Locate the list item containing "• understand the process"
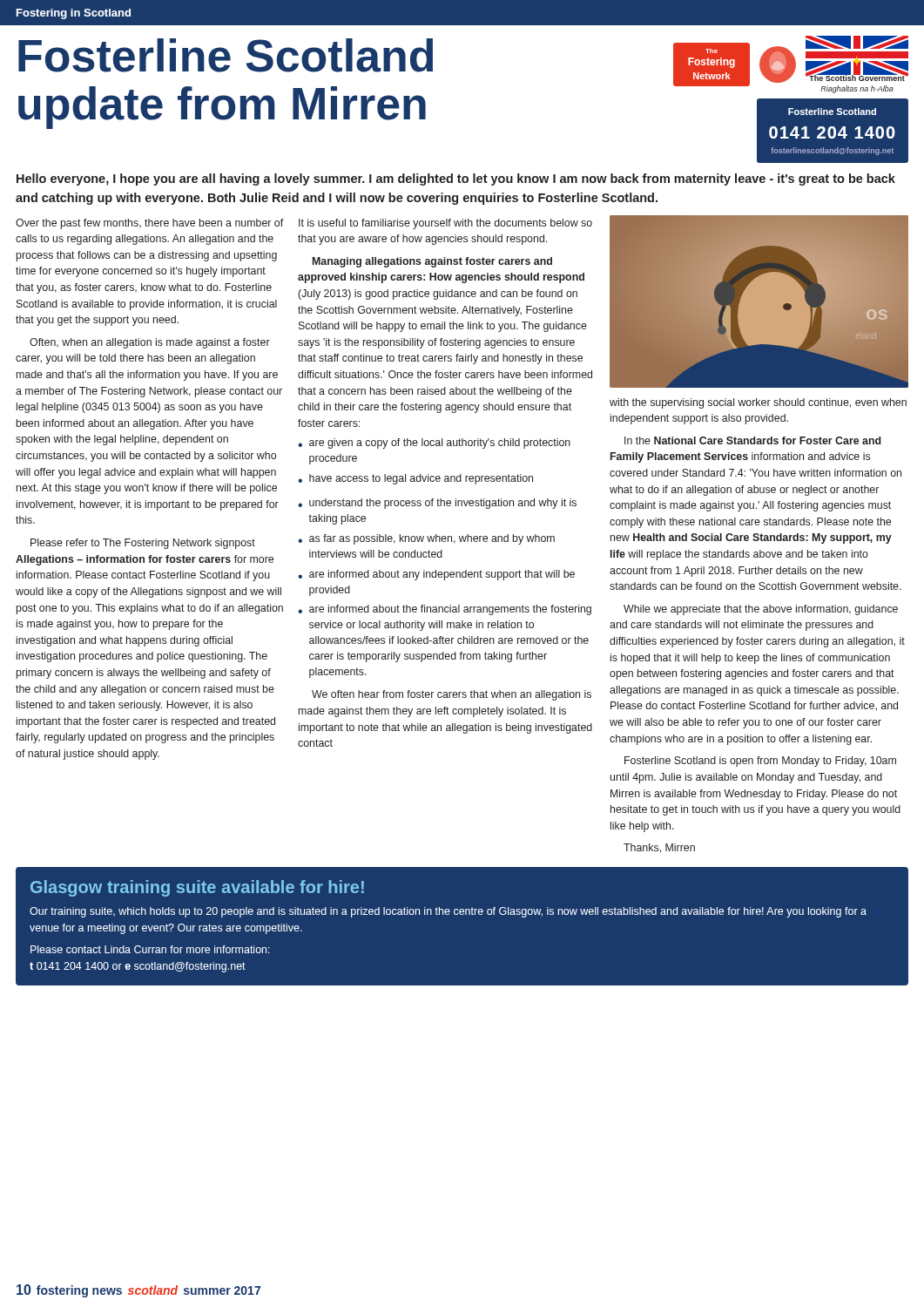 tap(437, 510)
